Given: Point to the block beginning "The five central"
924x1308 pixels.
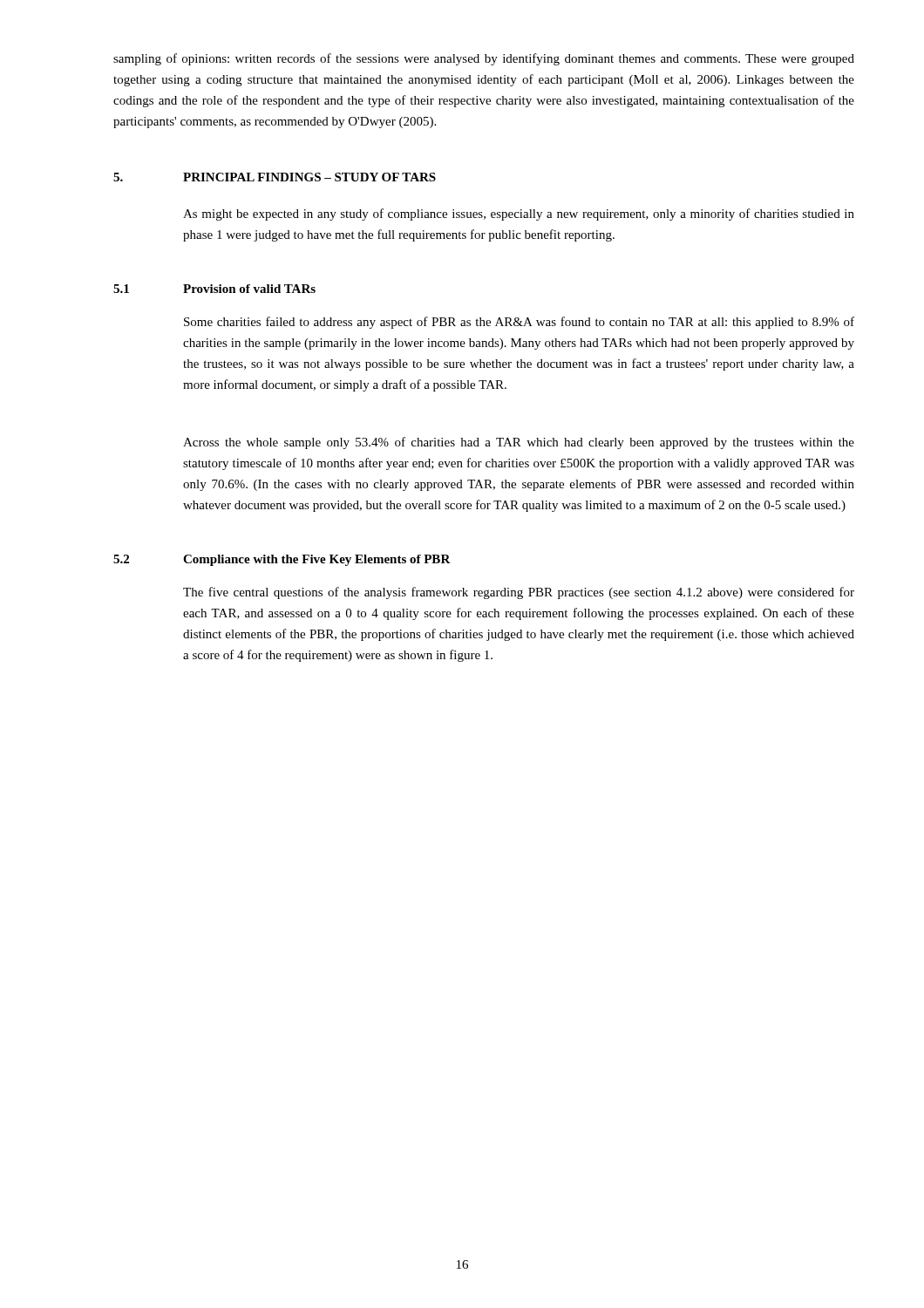Looking at the screenshot, I should (x=519, y=624).
